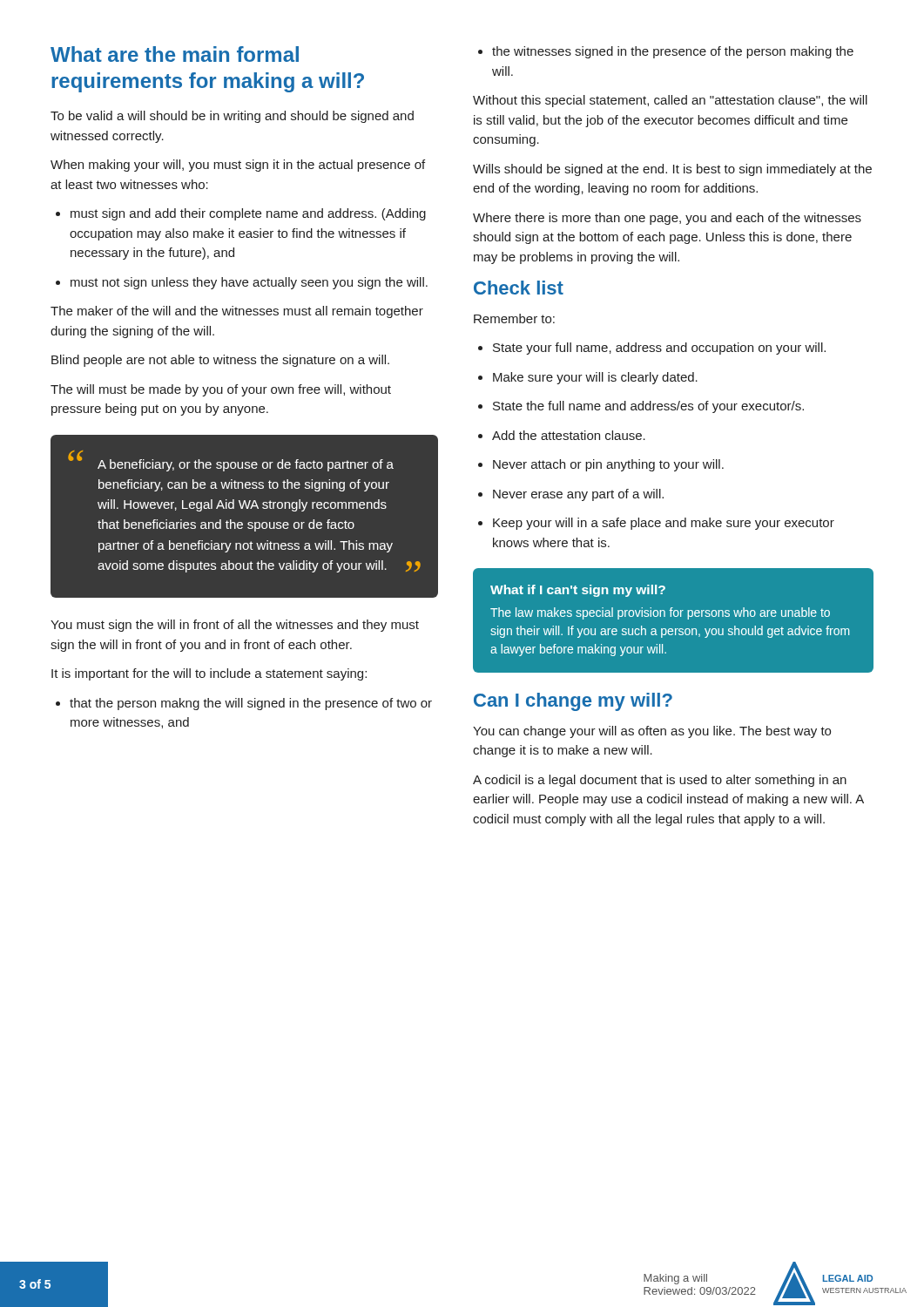
Task: Locate the text block that reads "Blind people are not"
Action: (x=244, y=360)
